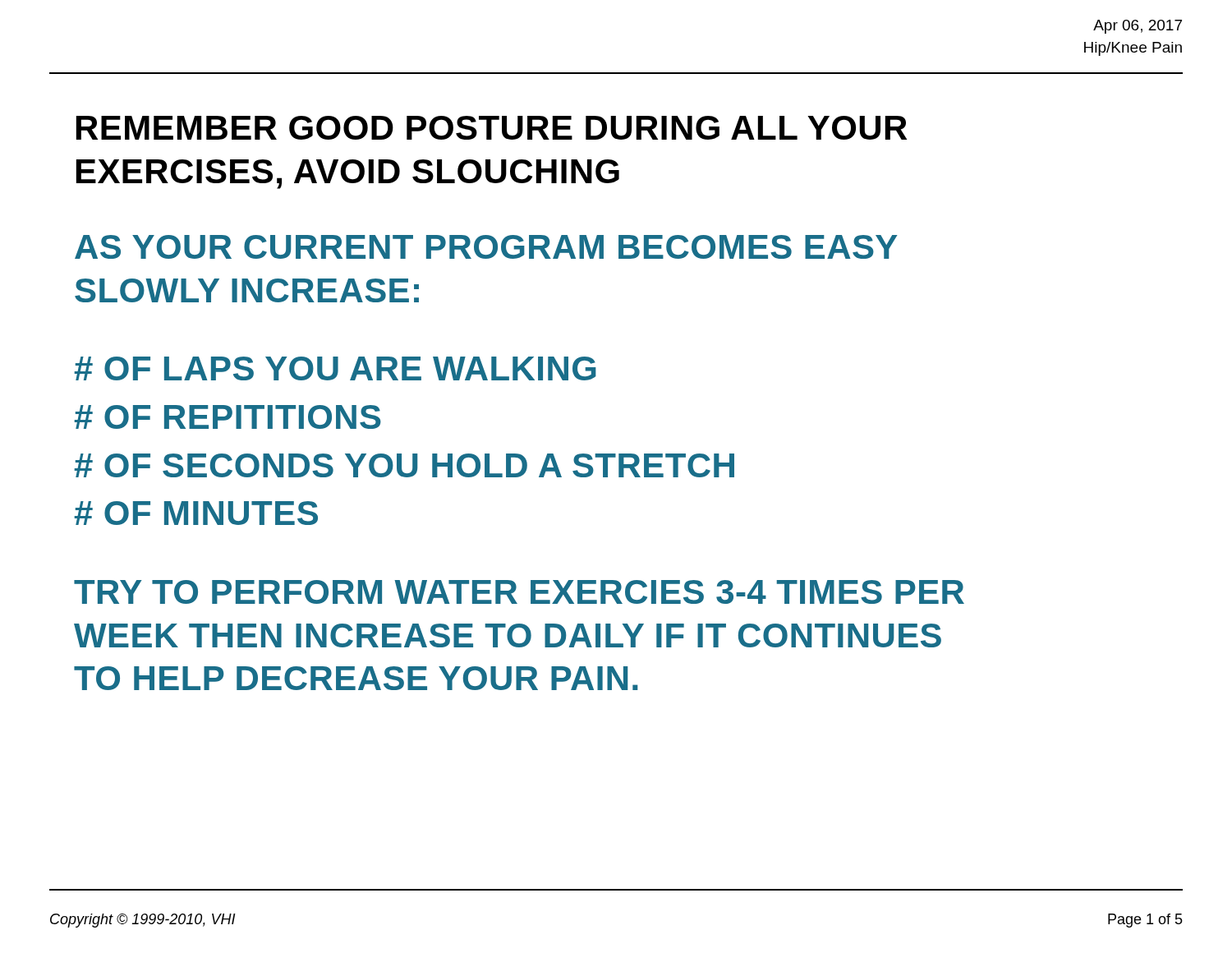Select the list item that says "# OF REPITITIONS"
The width and height of the screenshot is (1232, 953).
[x=228, y=417]
